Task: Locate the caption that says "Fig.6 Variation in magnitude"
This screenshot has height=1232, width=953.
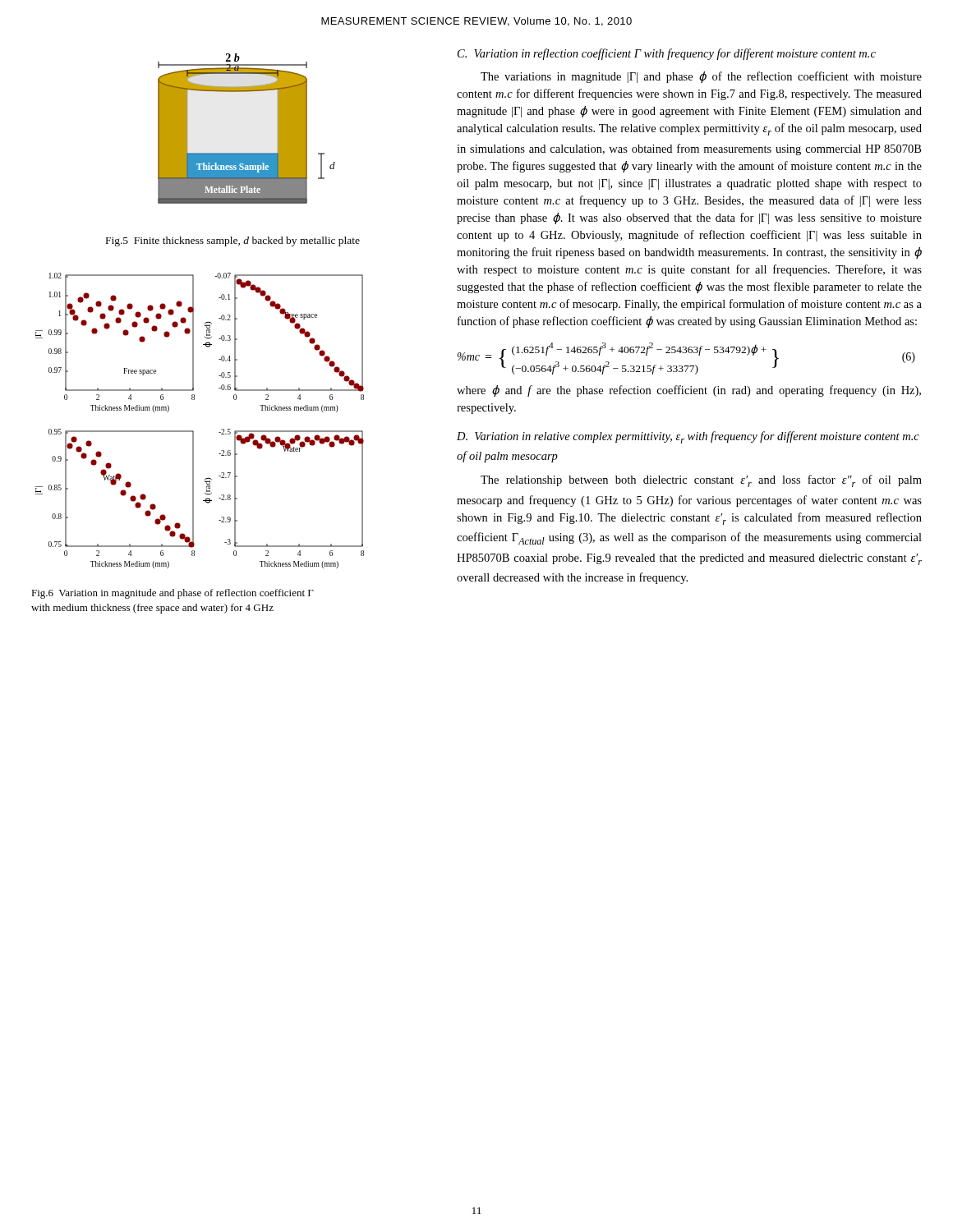Action: [172, 600]
